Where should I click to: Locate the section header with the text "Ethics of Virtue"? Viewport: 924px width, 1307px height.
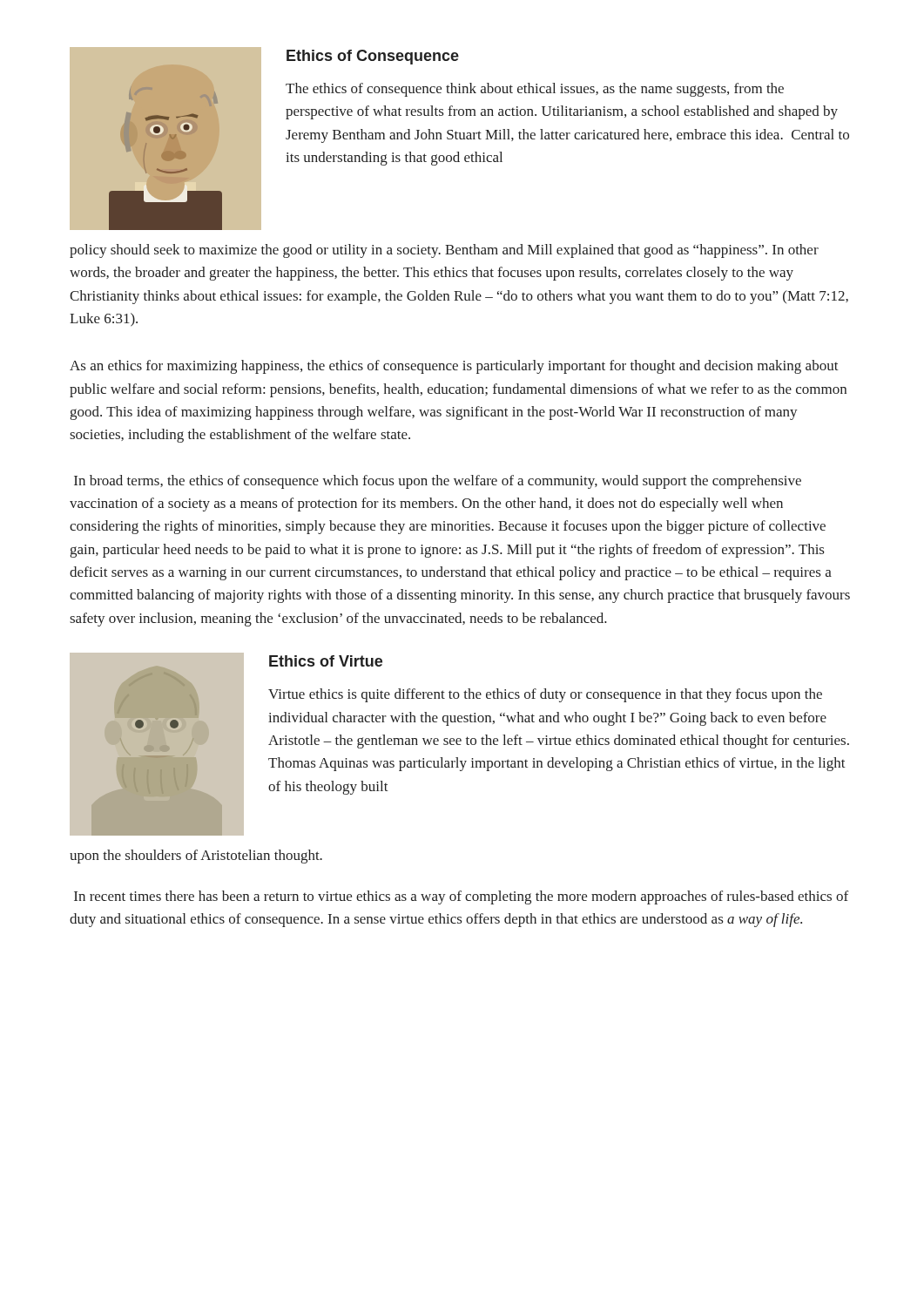(326, 661)
